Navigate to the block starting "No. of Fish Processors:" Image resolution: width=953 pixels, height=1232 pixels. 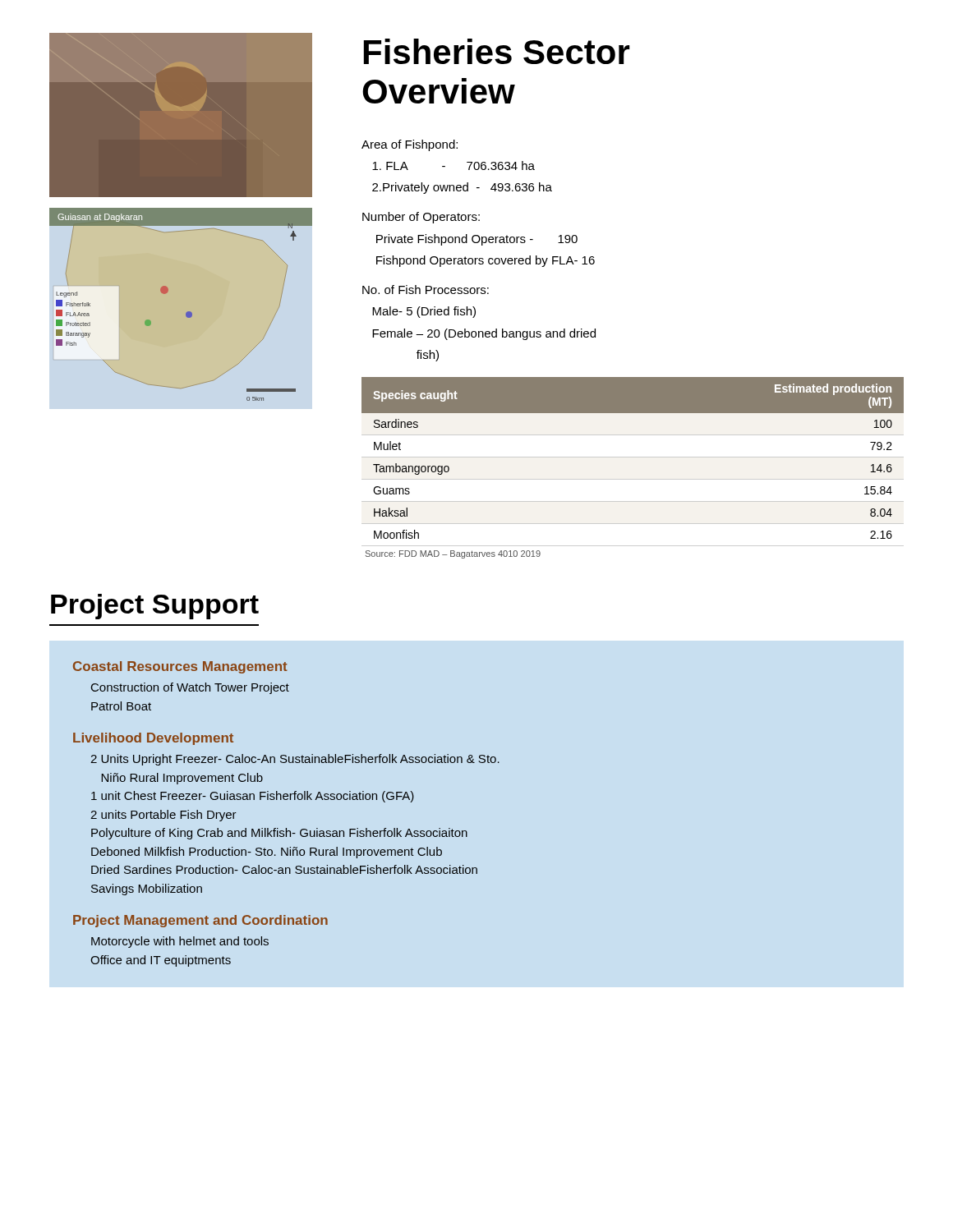coord(479,322)
